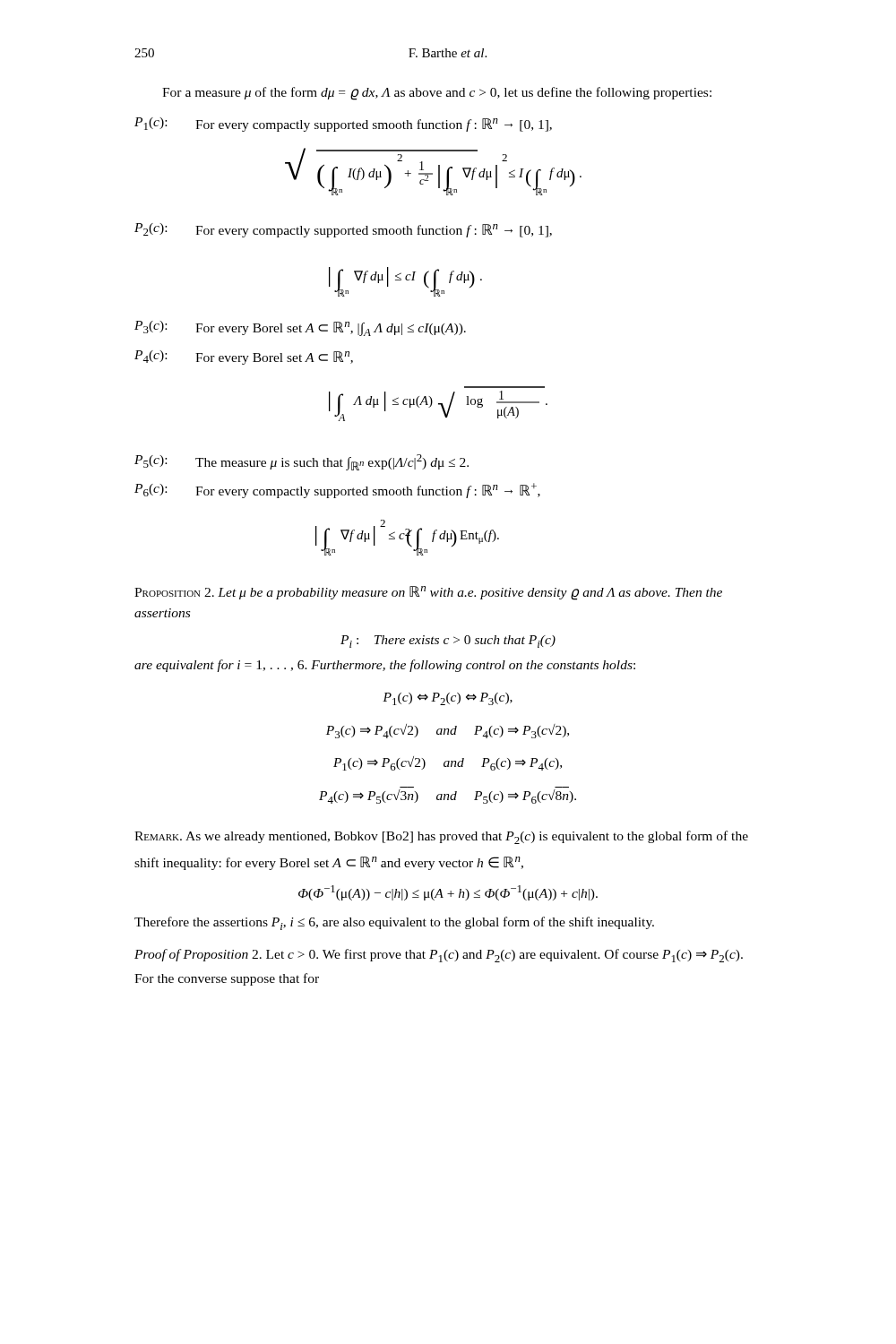This screenshot has height=1344, width=896.
Task: Click a formula
Action: 448,748
